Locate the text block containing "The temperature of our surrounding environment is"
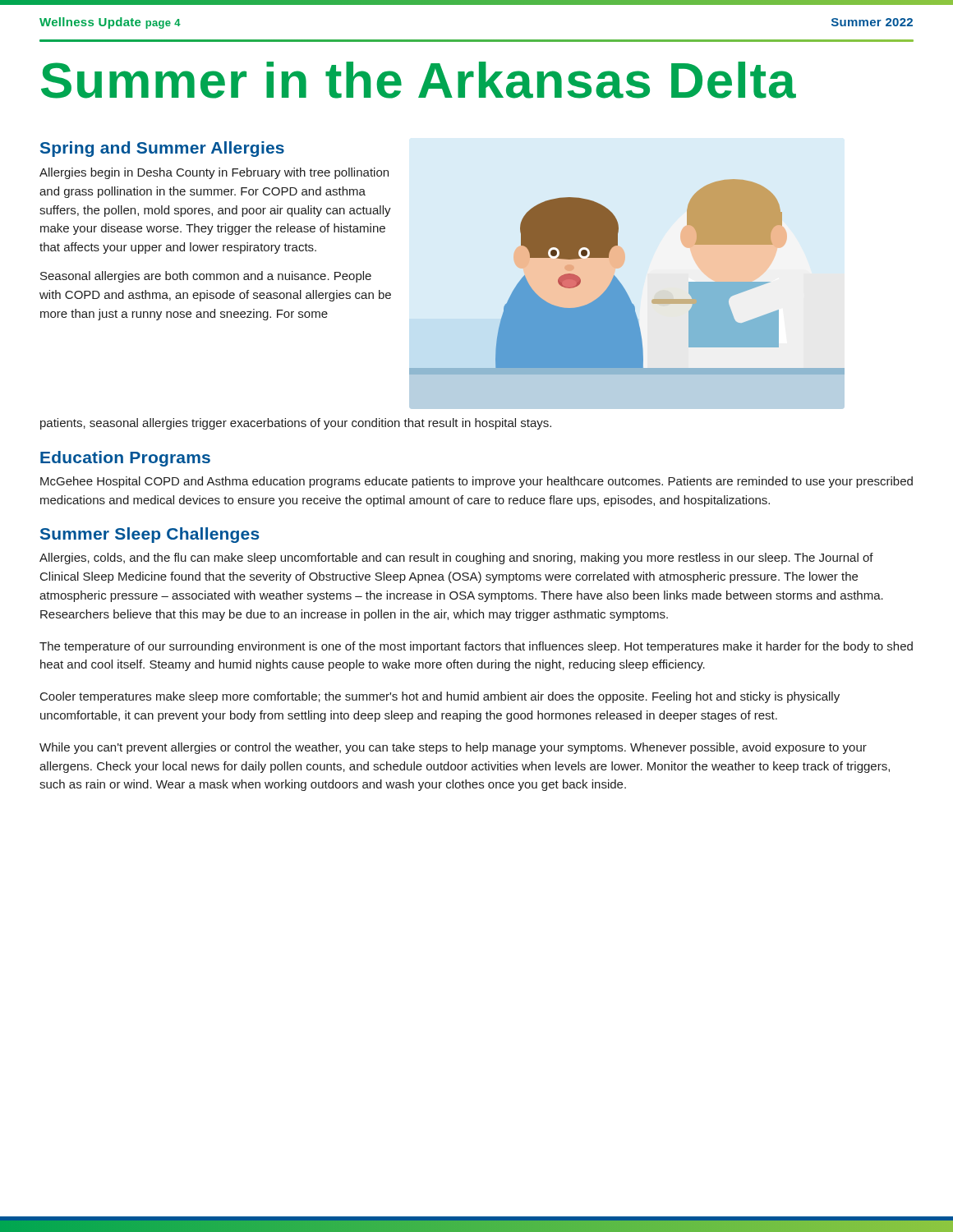The image size is (953, 1232). [476, 655]
